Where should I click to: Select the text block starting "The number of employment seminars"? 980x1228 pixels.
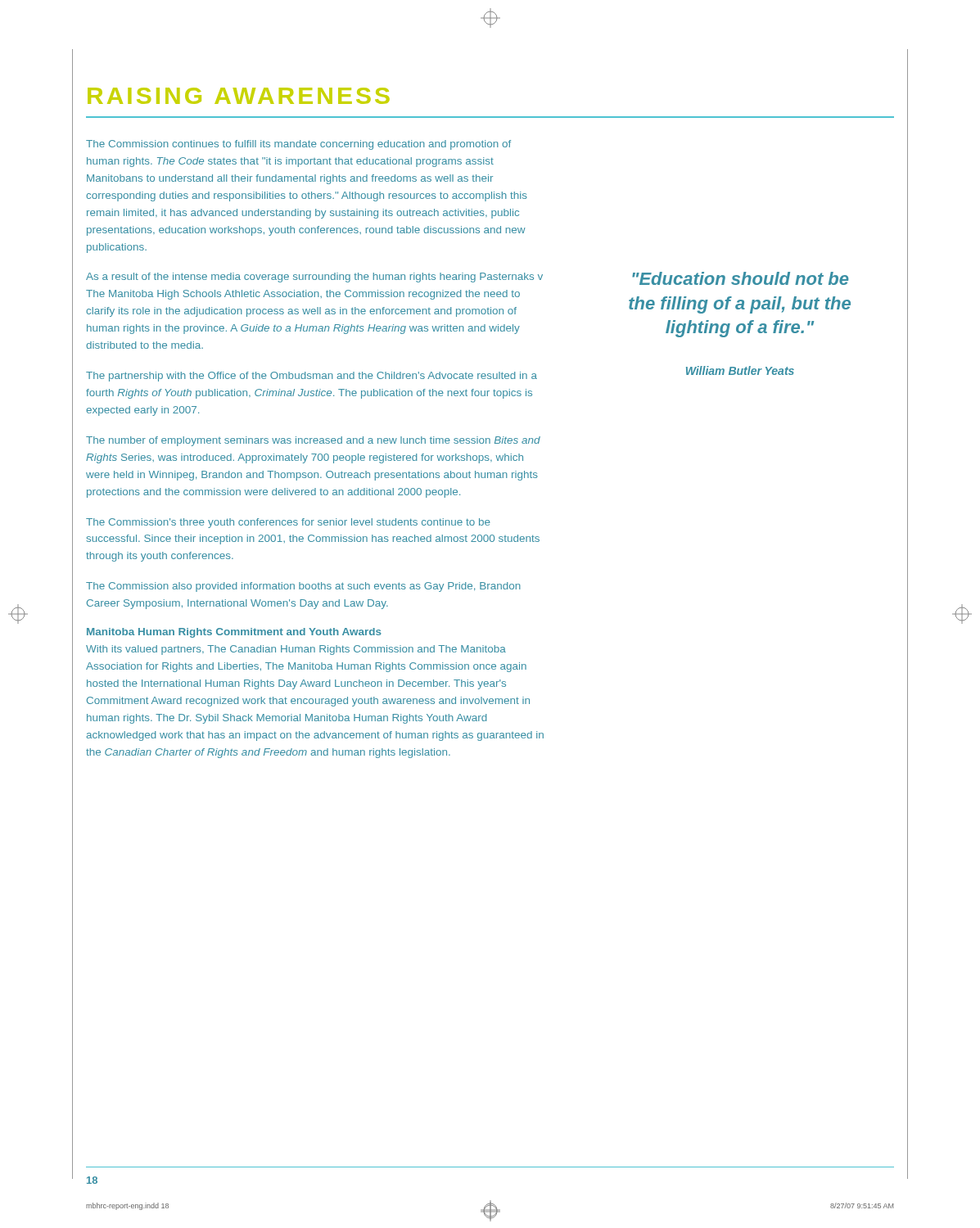pos(315,466)
